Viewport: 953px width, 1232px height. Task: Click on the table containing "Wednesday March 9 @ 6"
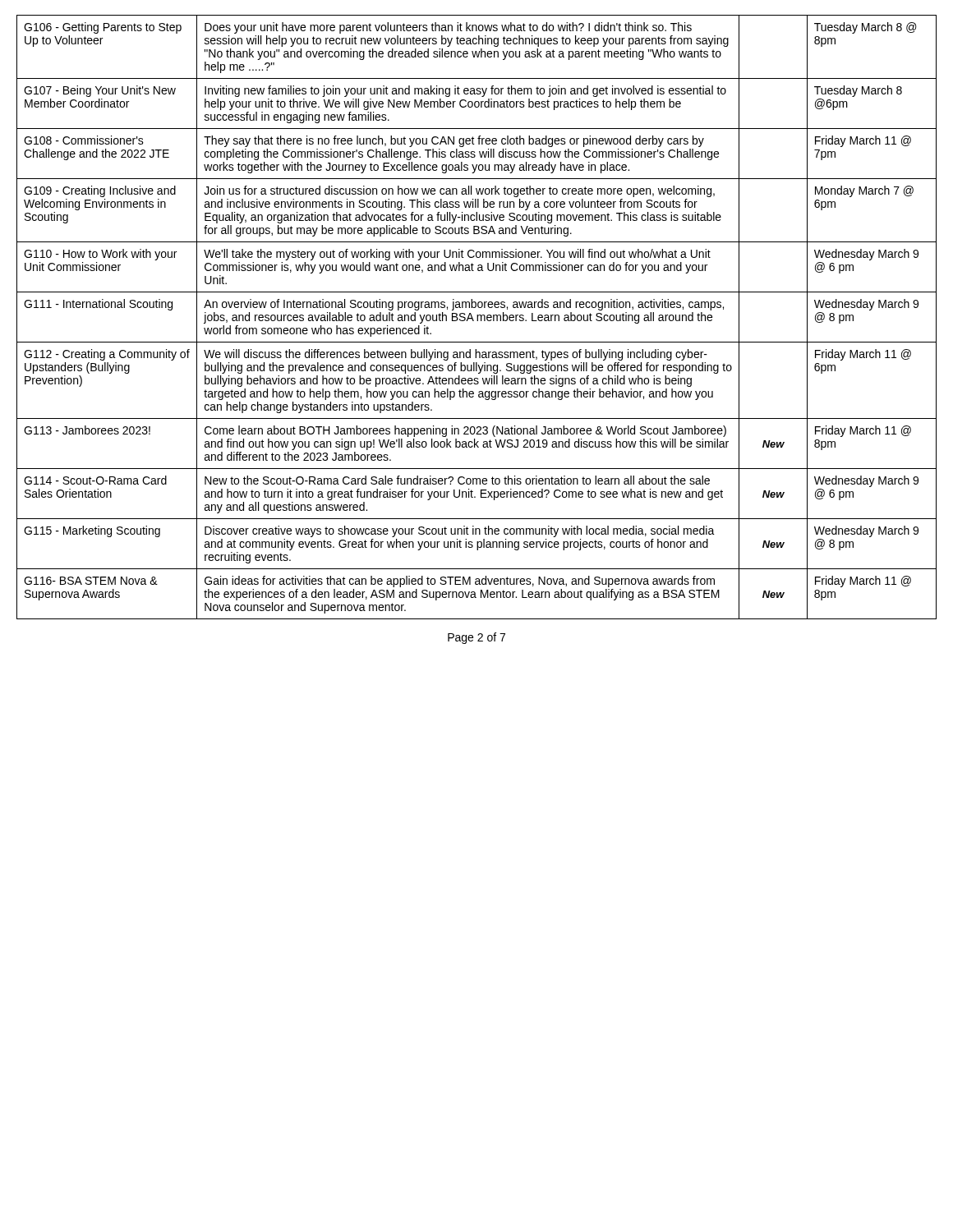[476, 317]
